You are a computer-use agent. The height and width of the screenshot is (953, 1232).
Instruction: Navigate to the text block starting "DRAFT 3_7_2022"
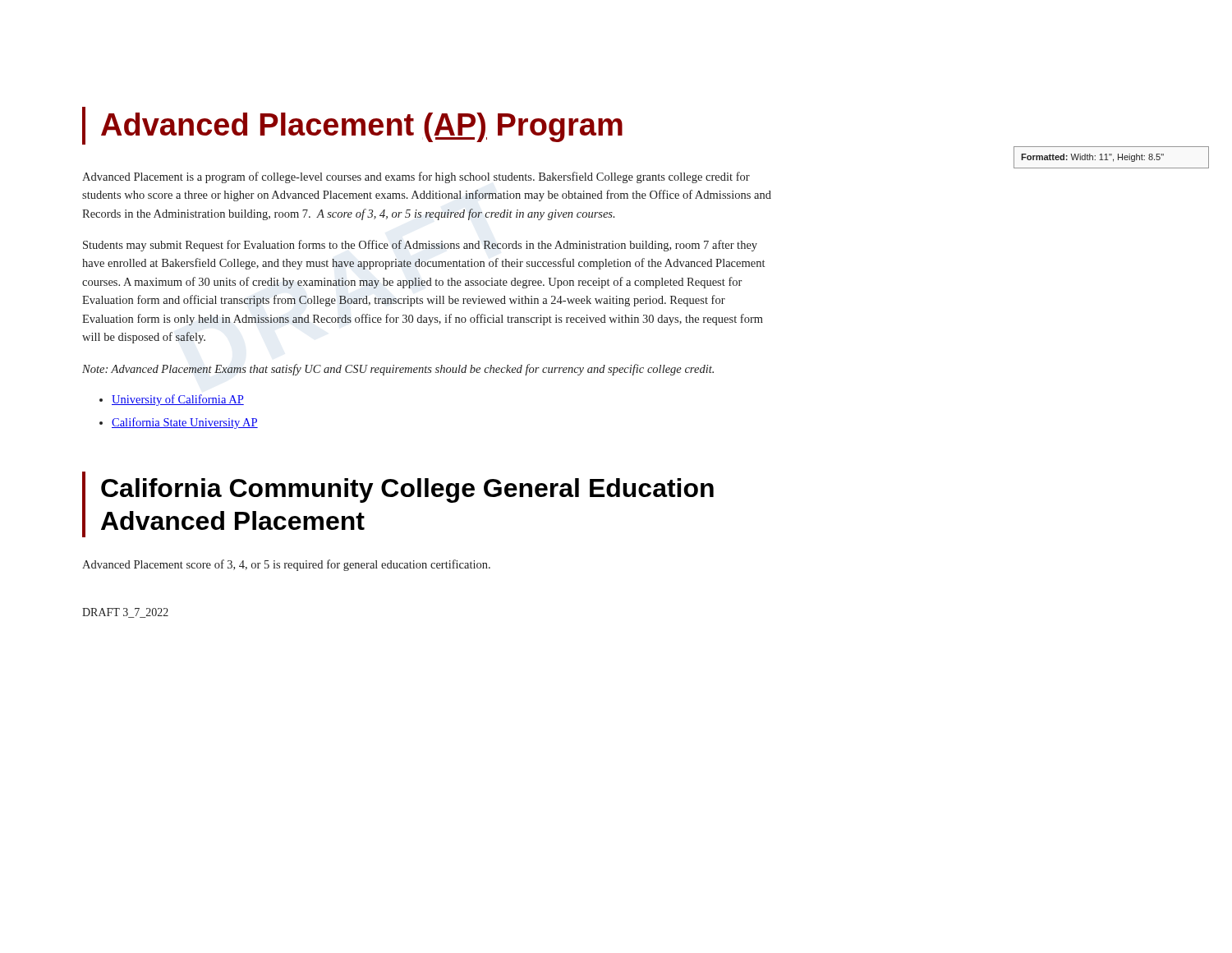coord(125,613)
